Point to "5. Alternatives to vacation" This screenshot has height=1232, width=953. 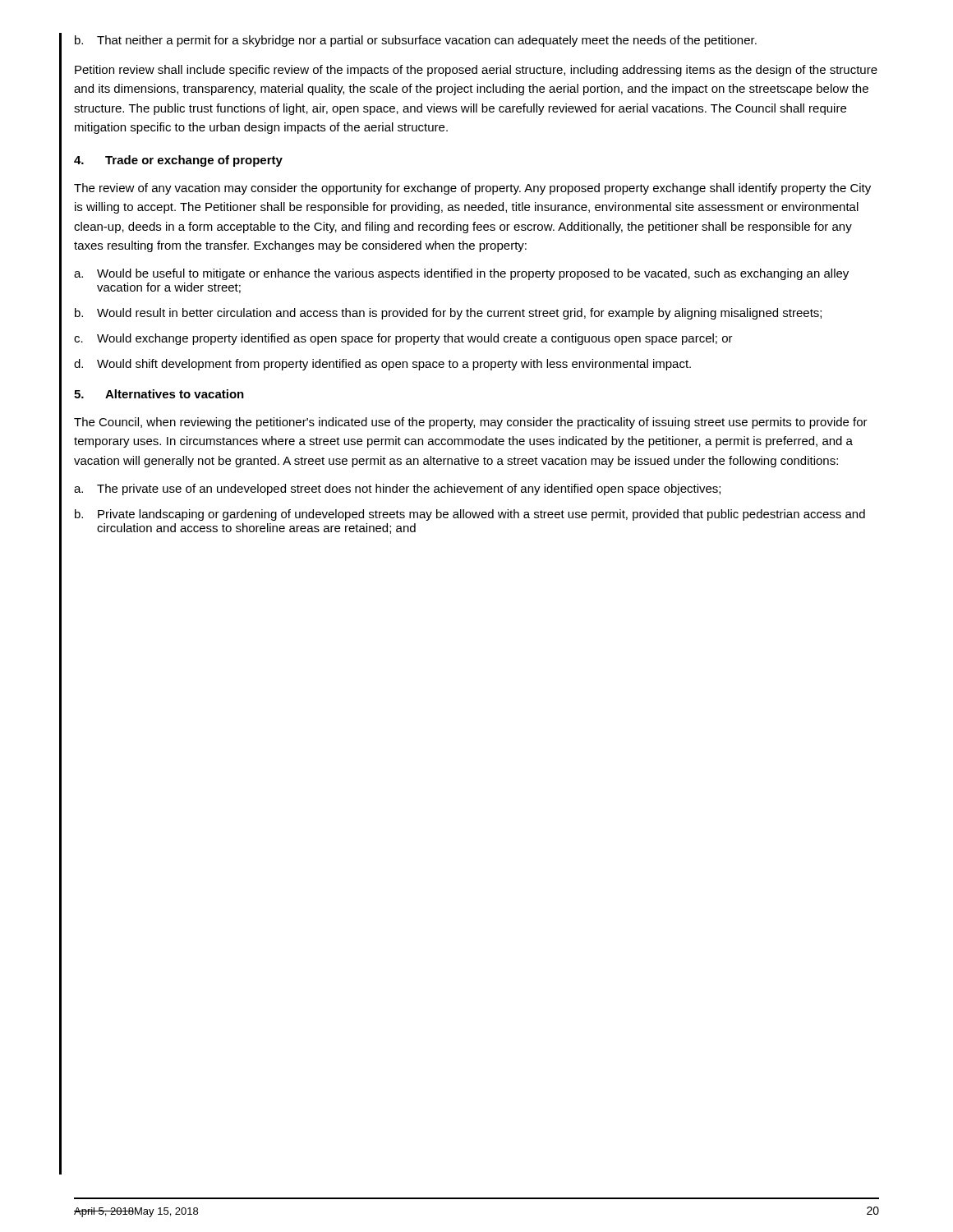(159, 394)
